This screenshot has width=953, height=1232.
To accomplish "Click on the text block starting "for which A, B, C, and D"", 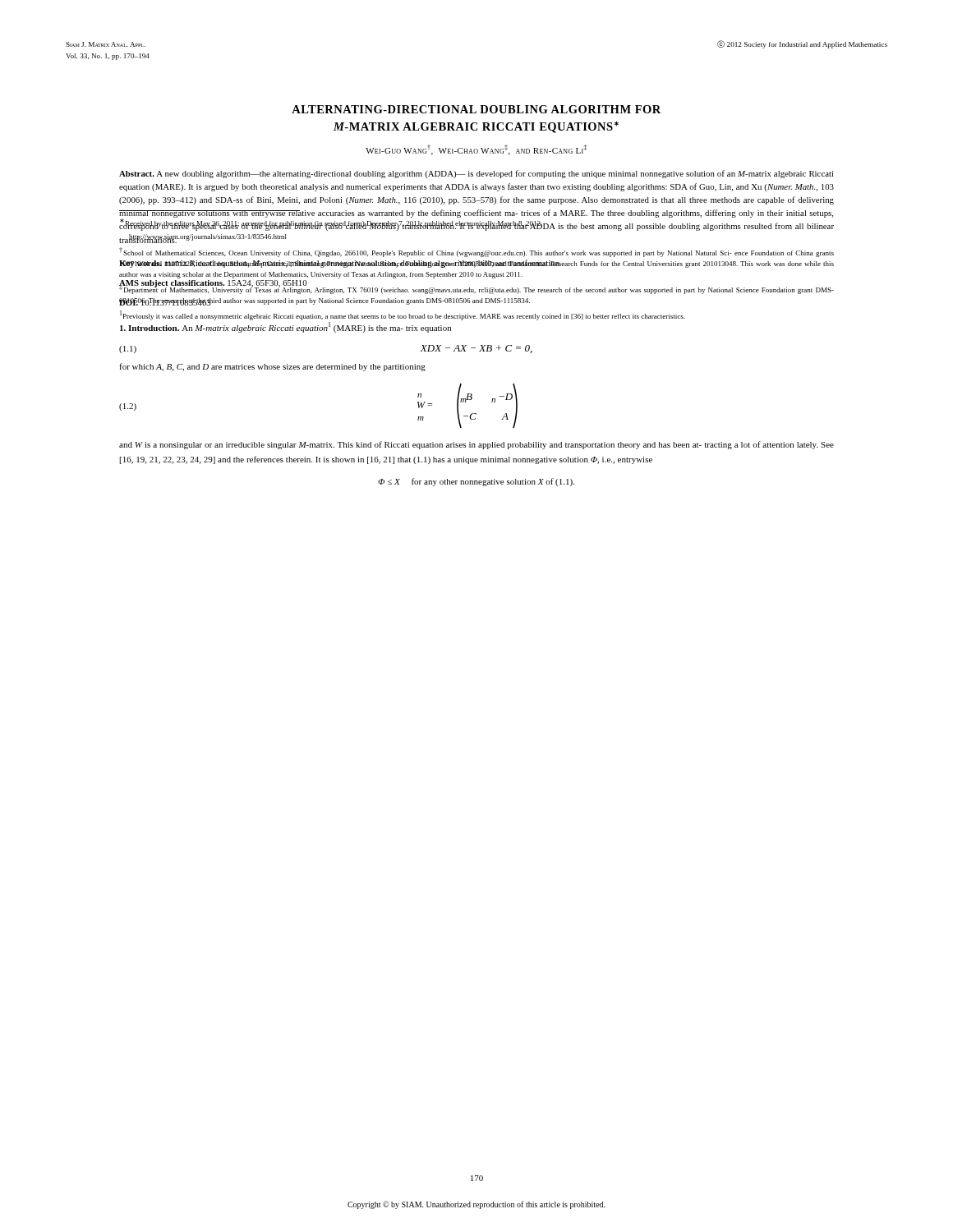I will coord(272,367).
